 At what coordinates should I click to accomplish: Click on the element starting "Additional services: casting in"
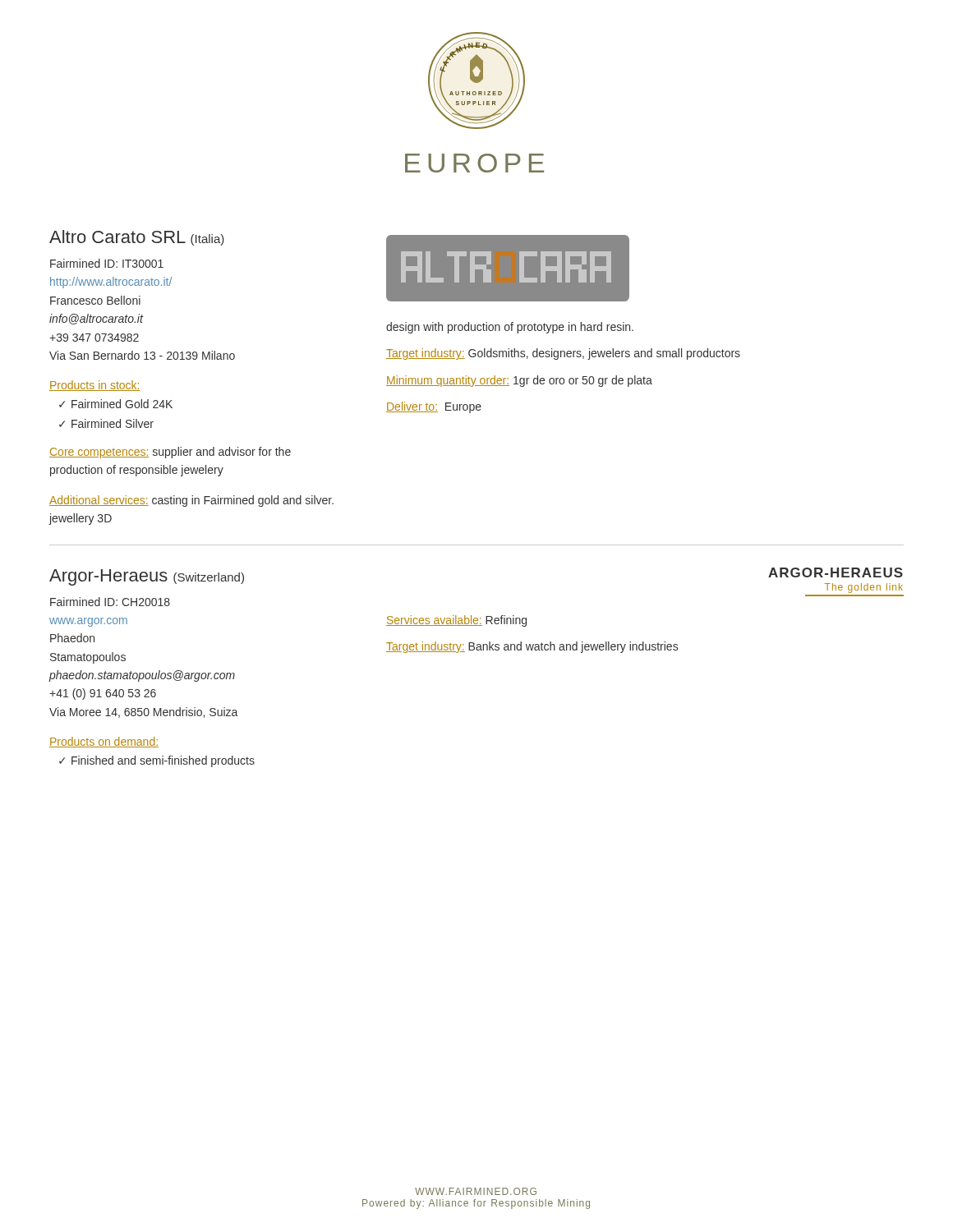(x=192, y=509)
